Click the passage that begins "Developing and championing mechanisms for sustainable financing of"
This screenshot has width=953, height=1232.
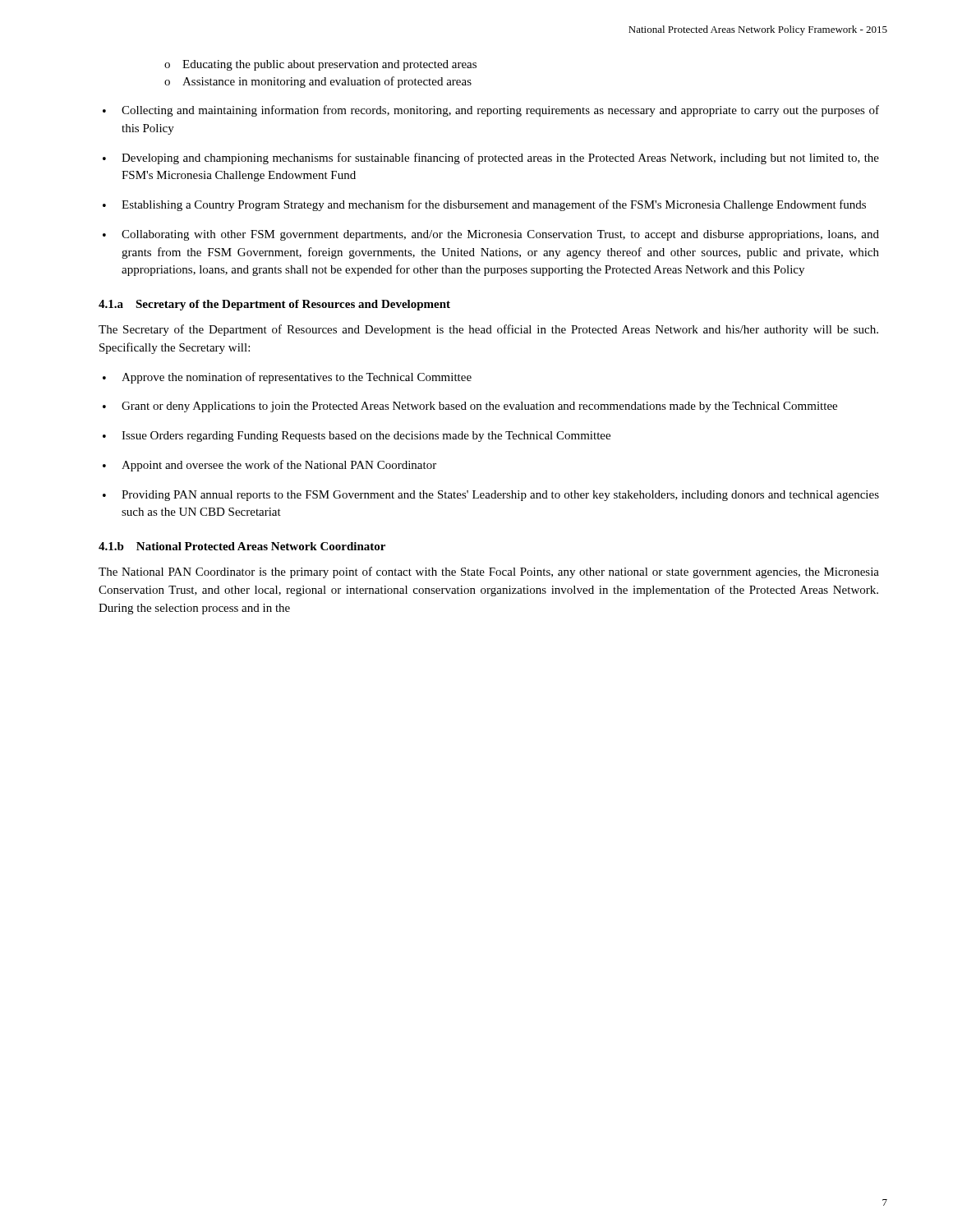tap(500, 166)
